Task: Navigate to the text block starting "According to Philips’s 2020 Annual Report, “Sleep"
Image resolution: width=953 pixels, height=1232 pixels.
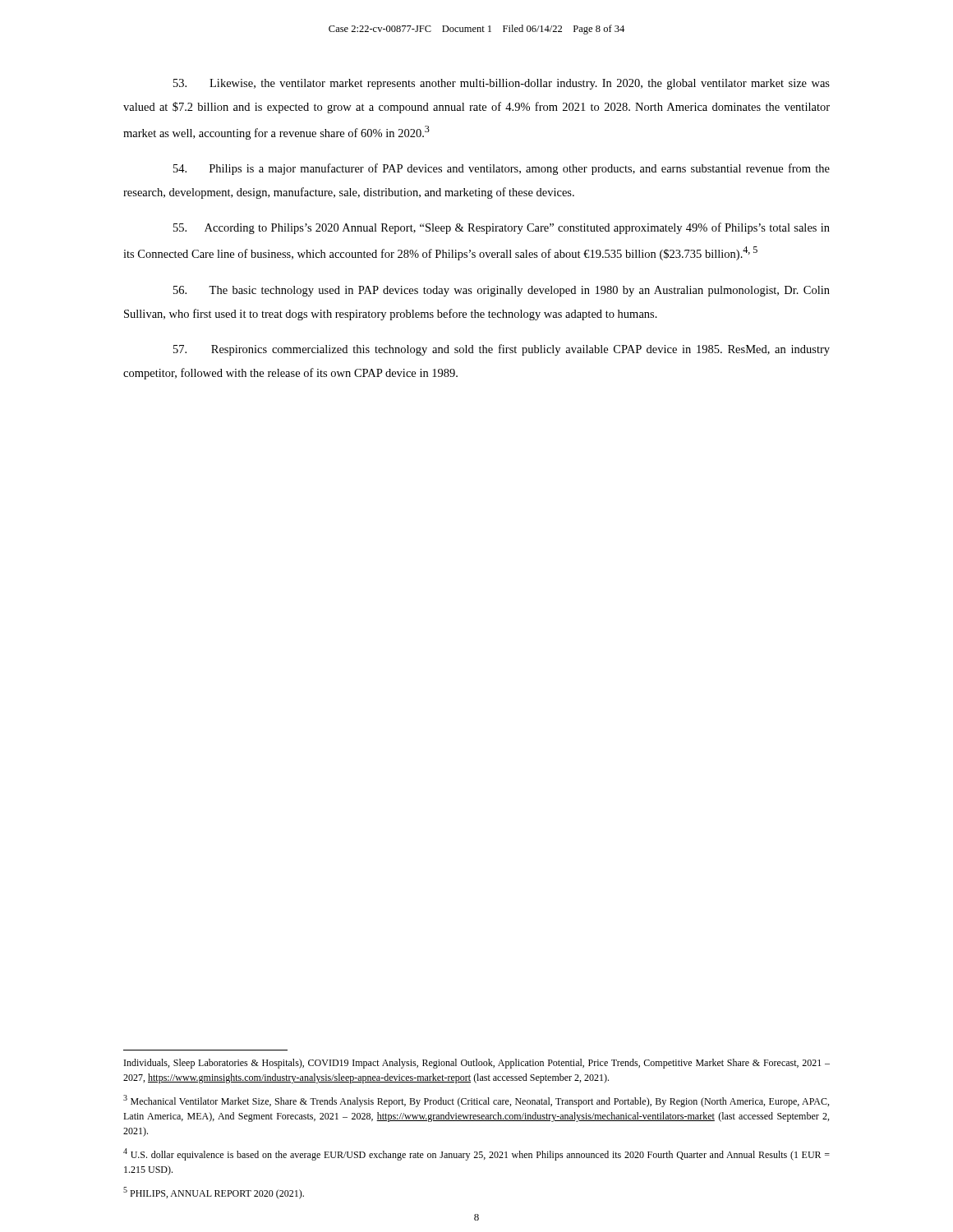Action: (x=476, y=241)
